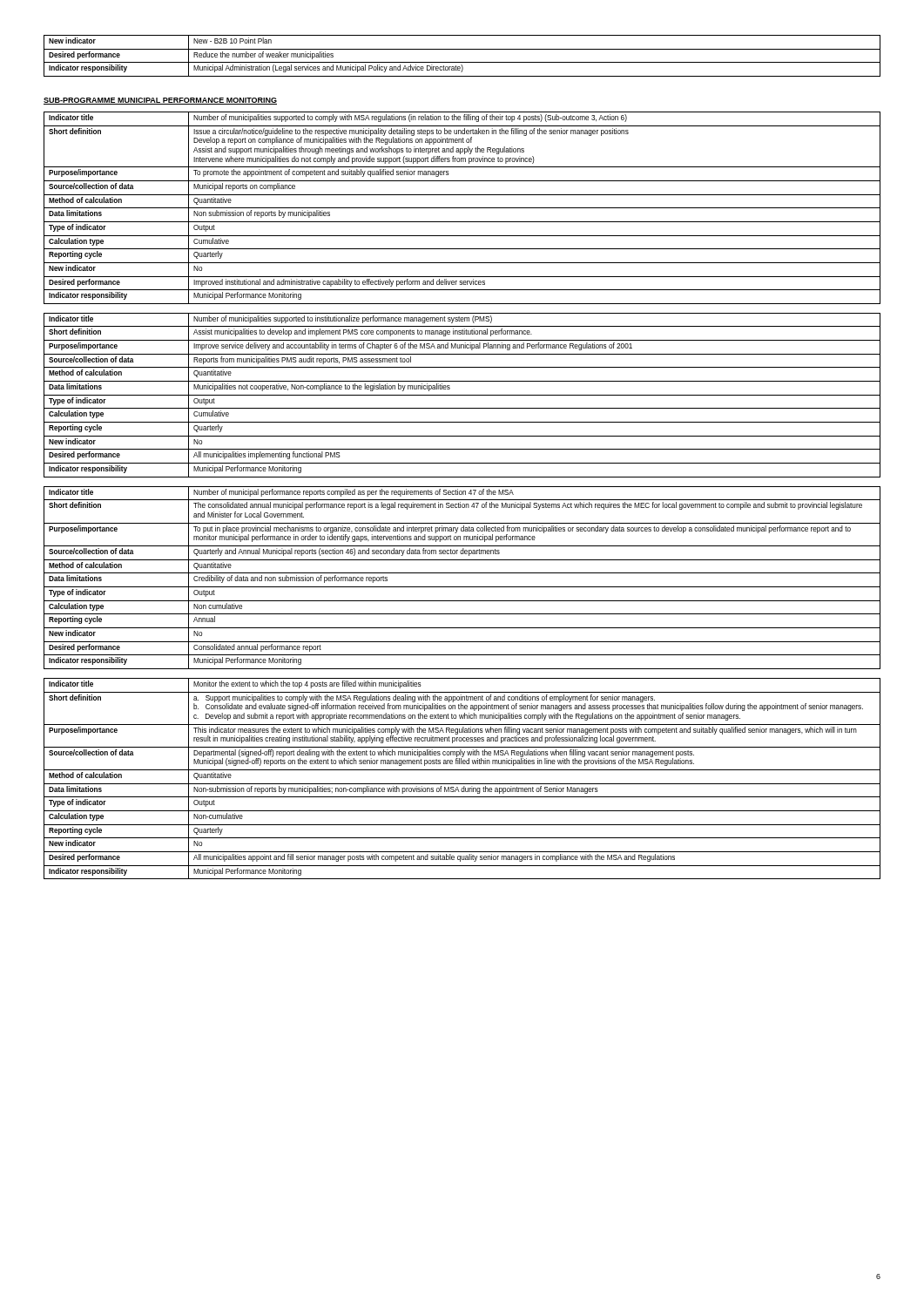Image resolution: width=924 pixels, height=1307 pixels.
Task: Click on the table containing "The consolidated annual municipal"
Action: (x=462, y=577)
